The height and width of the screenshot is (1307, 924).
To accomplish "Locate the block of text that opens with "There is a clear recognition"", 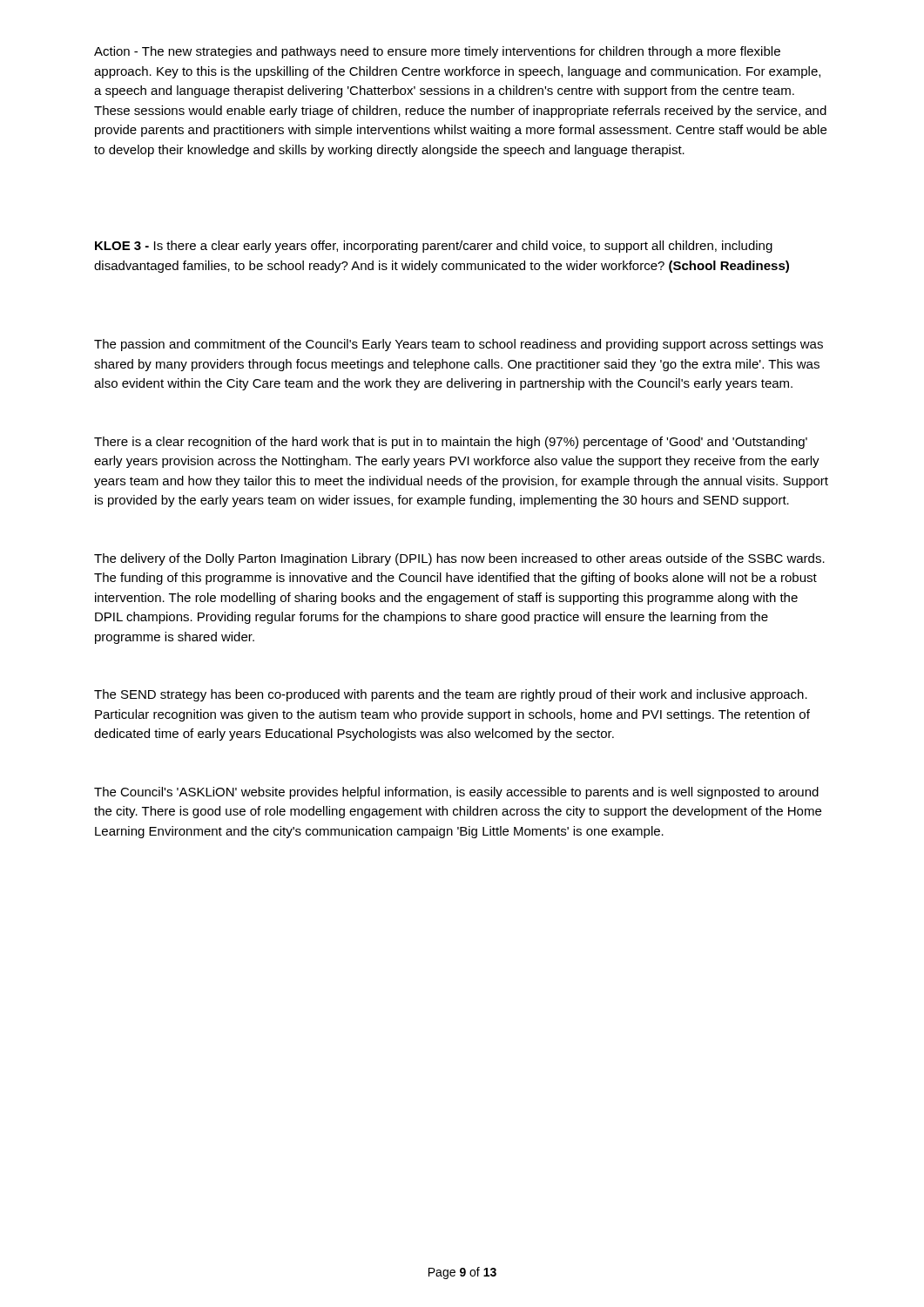I will (x=461, y=470).
